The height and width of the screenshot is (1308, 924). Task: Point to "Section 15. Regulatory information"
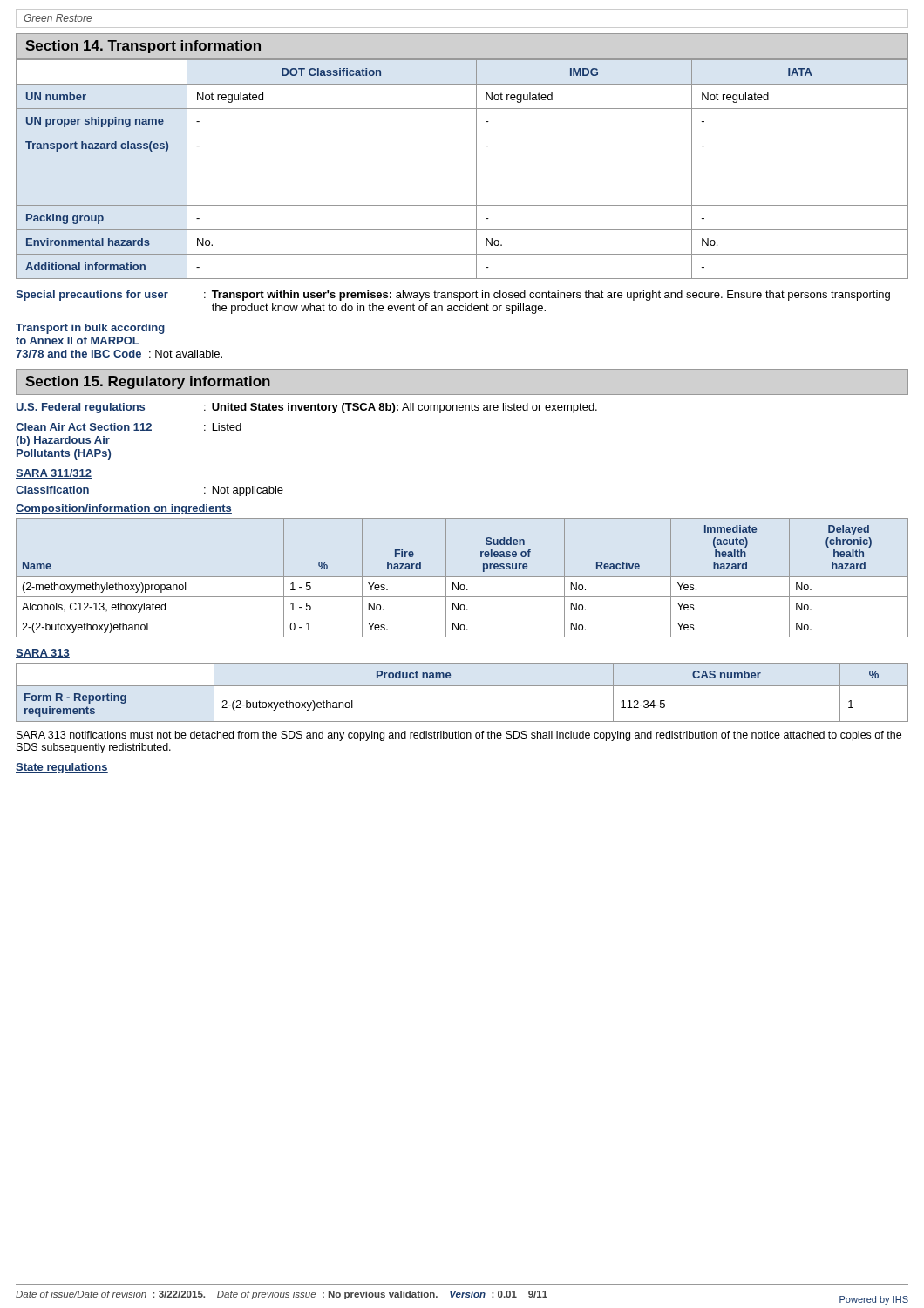point(148,382)
